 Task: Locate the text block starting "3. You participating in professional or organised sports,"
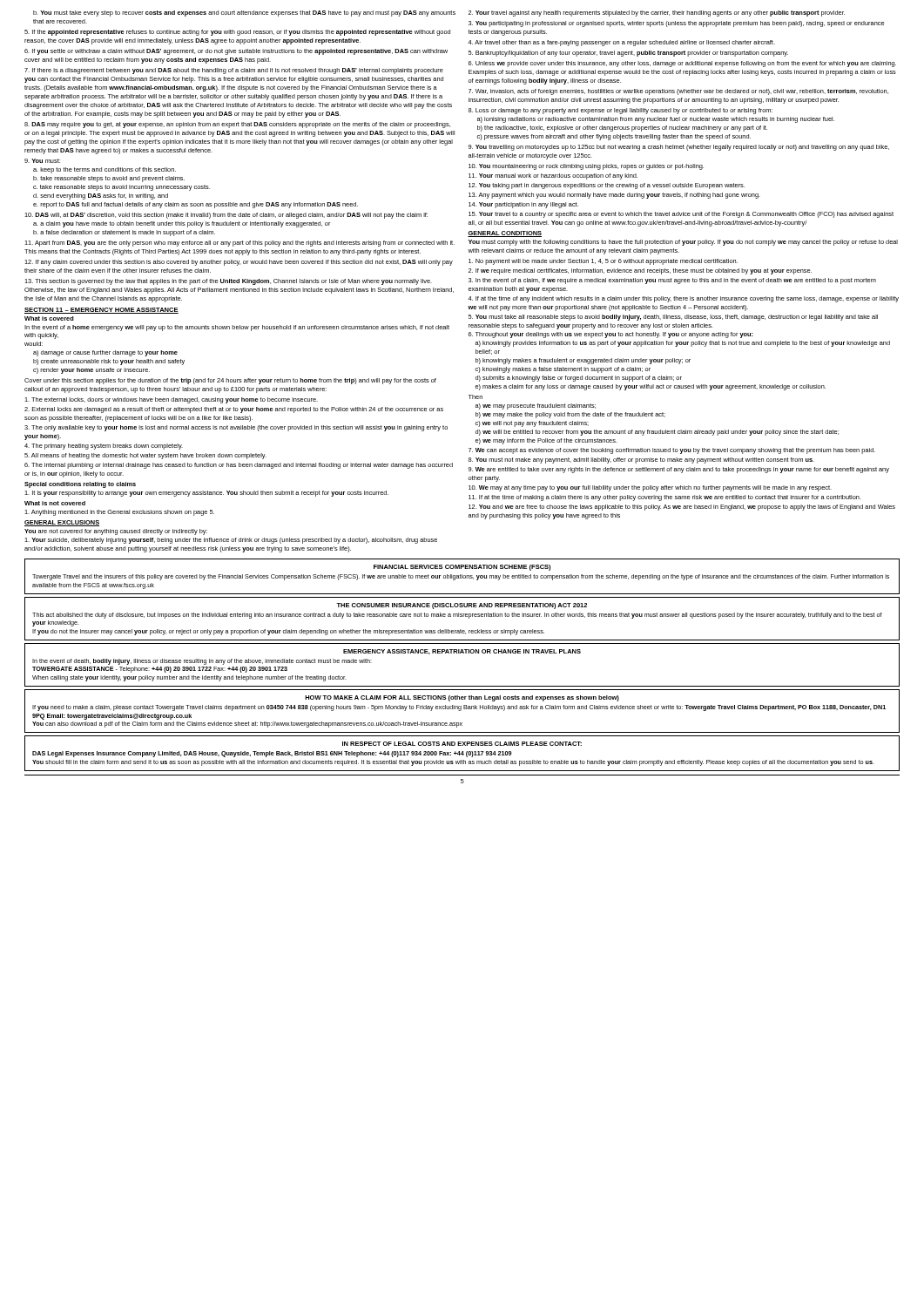click(x=684, y=28)
